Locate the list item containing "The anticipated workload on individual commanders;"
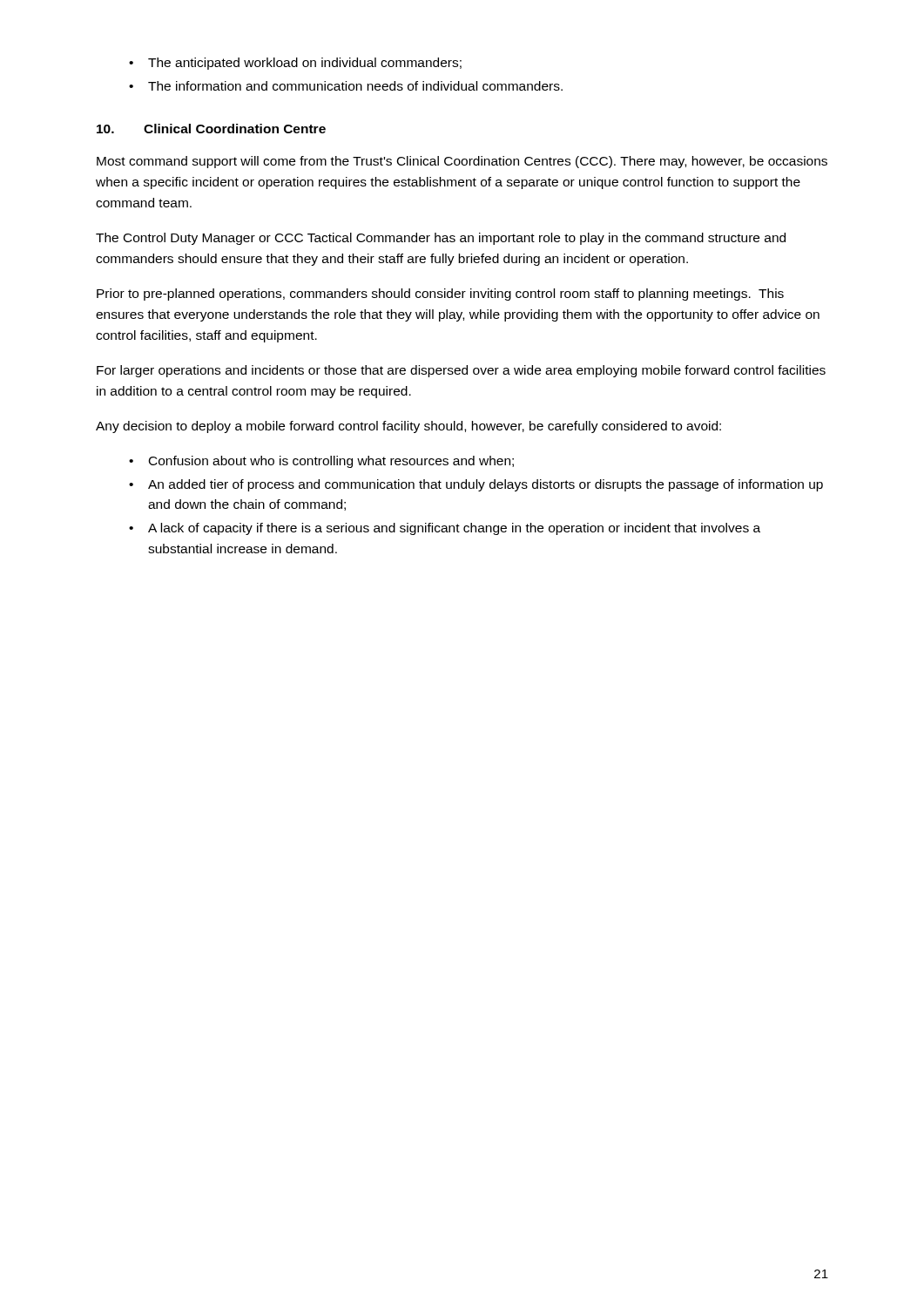The image size is (924, 1307). pyautogui.click(x=305, y=62)
